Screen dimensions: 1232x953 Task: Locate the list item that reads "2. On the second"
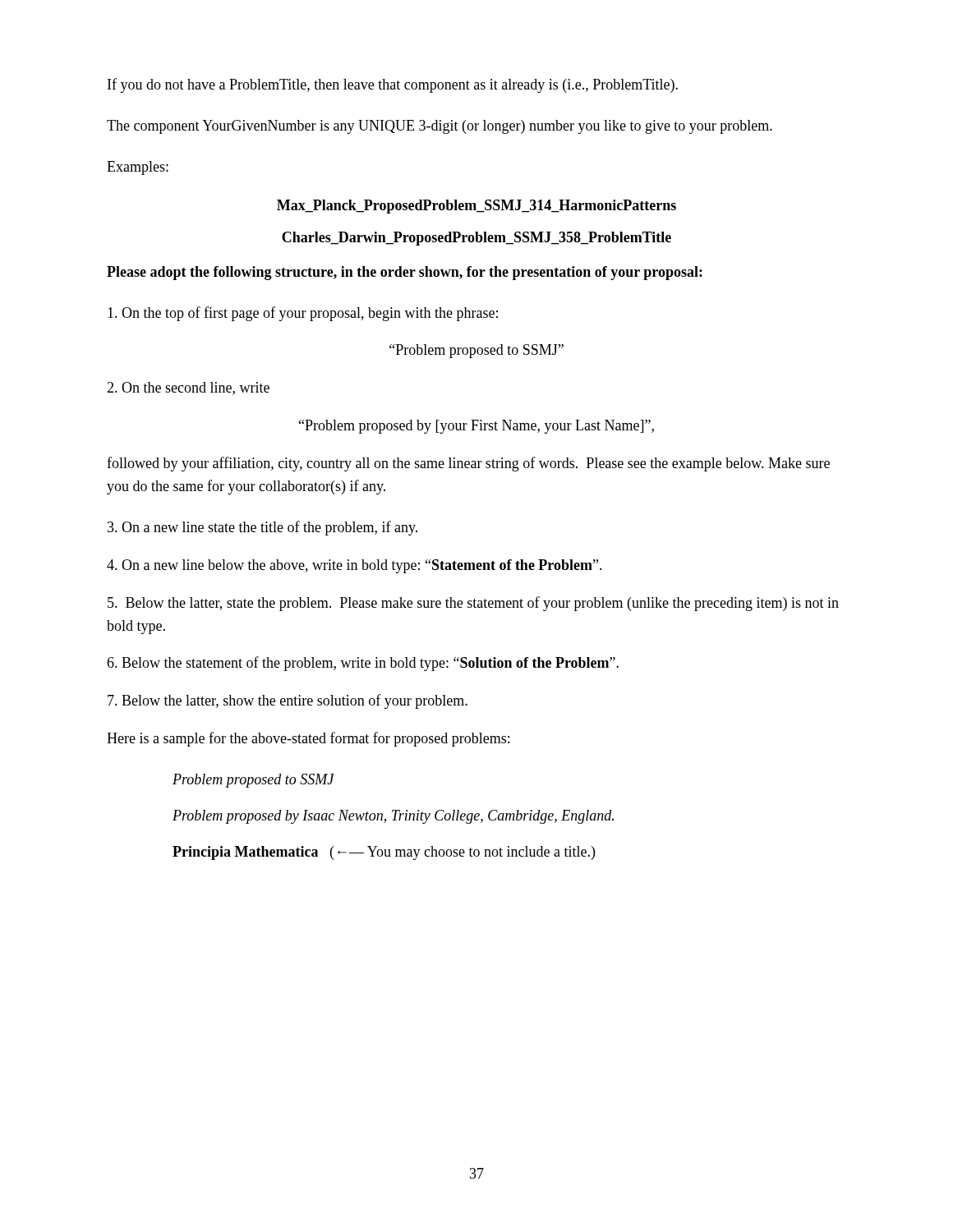[x=188, y=388]
